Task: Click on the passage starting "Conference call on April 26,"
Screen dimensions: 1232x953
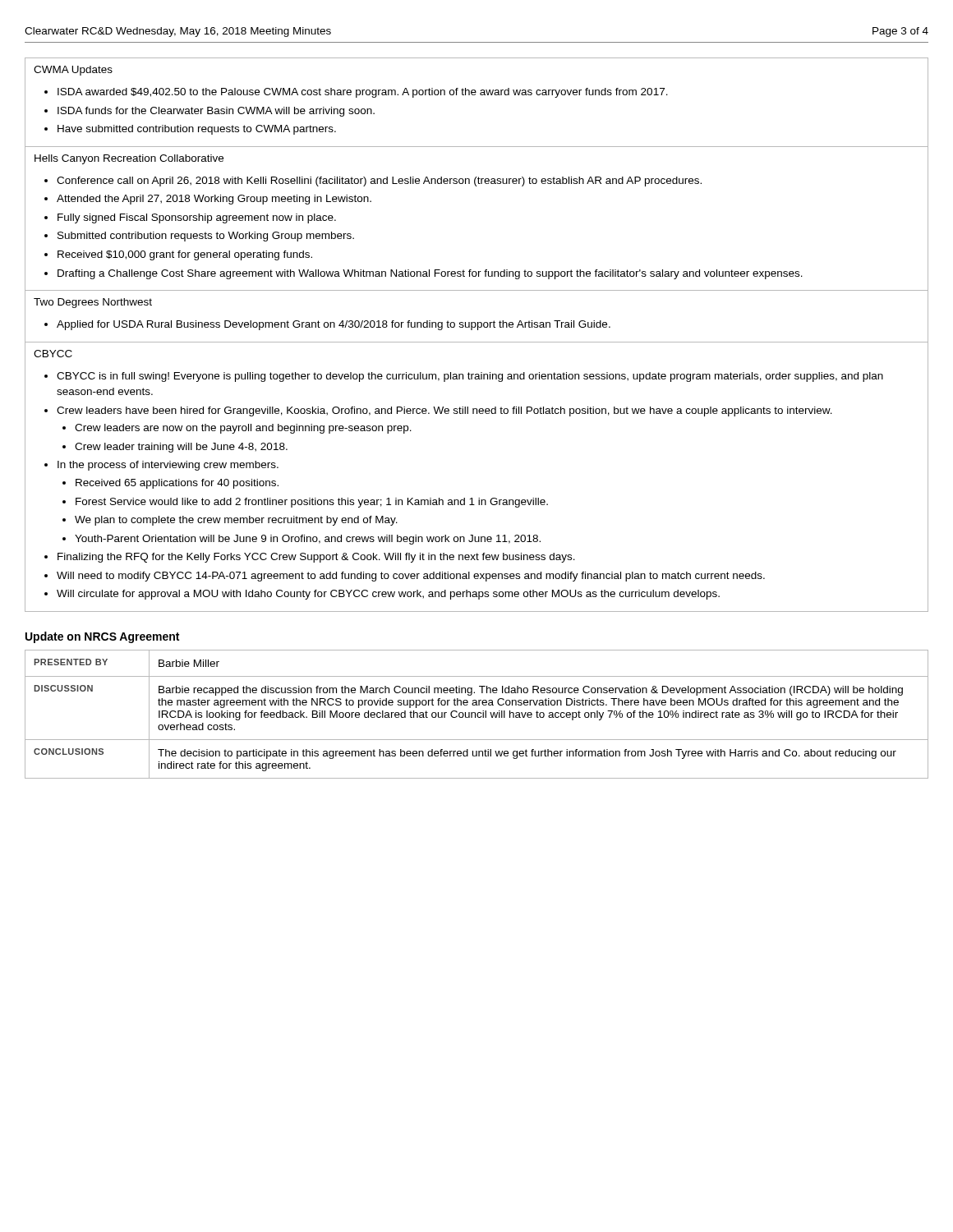Action: coord(380,180)
